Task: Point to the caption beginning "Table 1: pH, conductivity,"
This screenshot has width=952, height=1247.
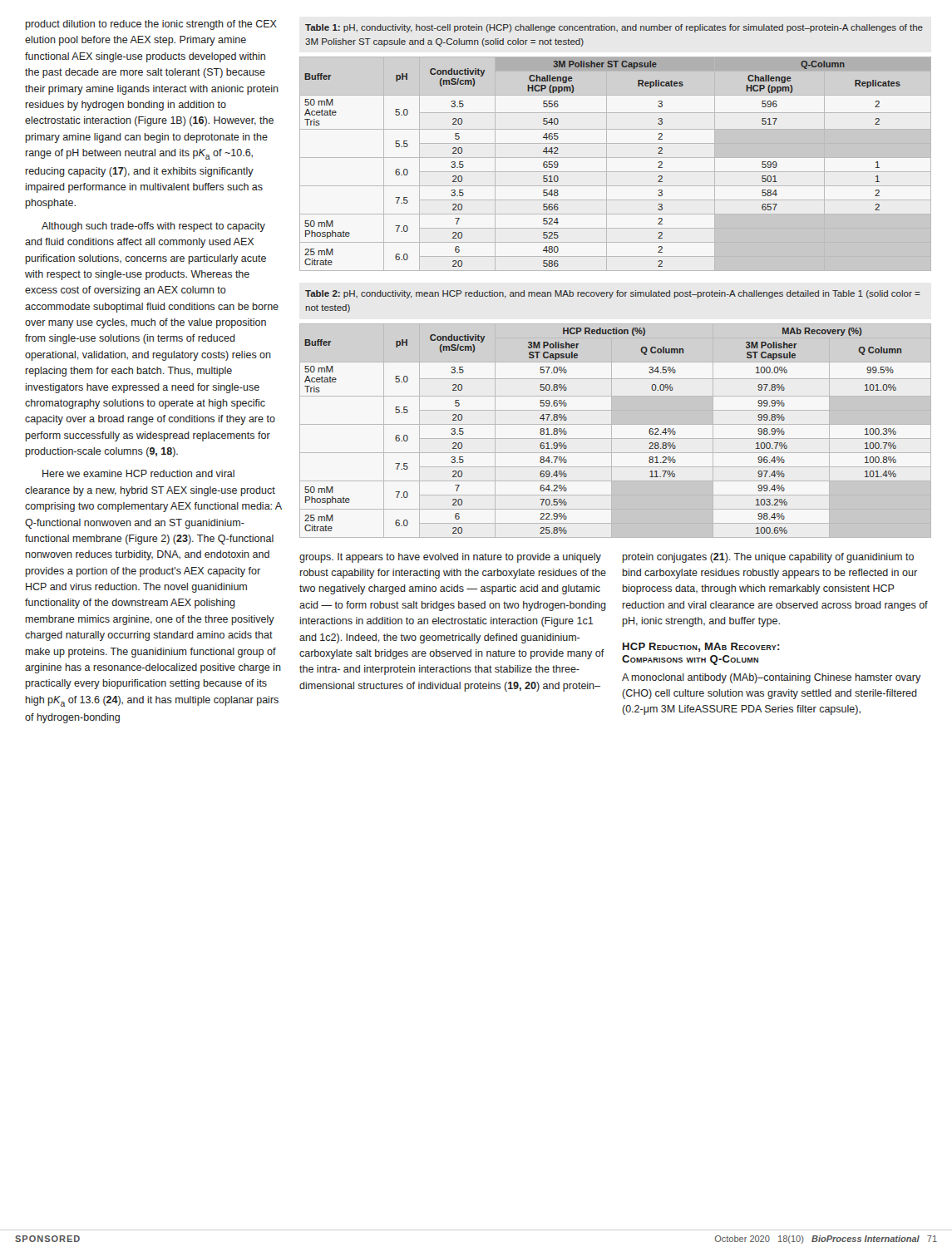Action: coord(614,34)
